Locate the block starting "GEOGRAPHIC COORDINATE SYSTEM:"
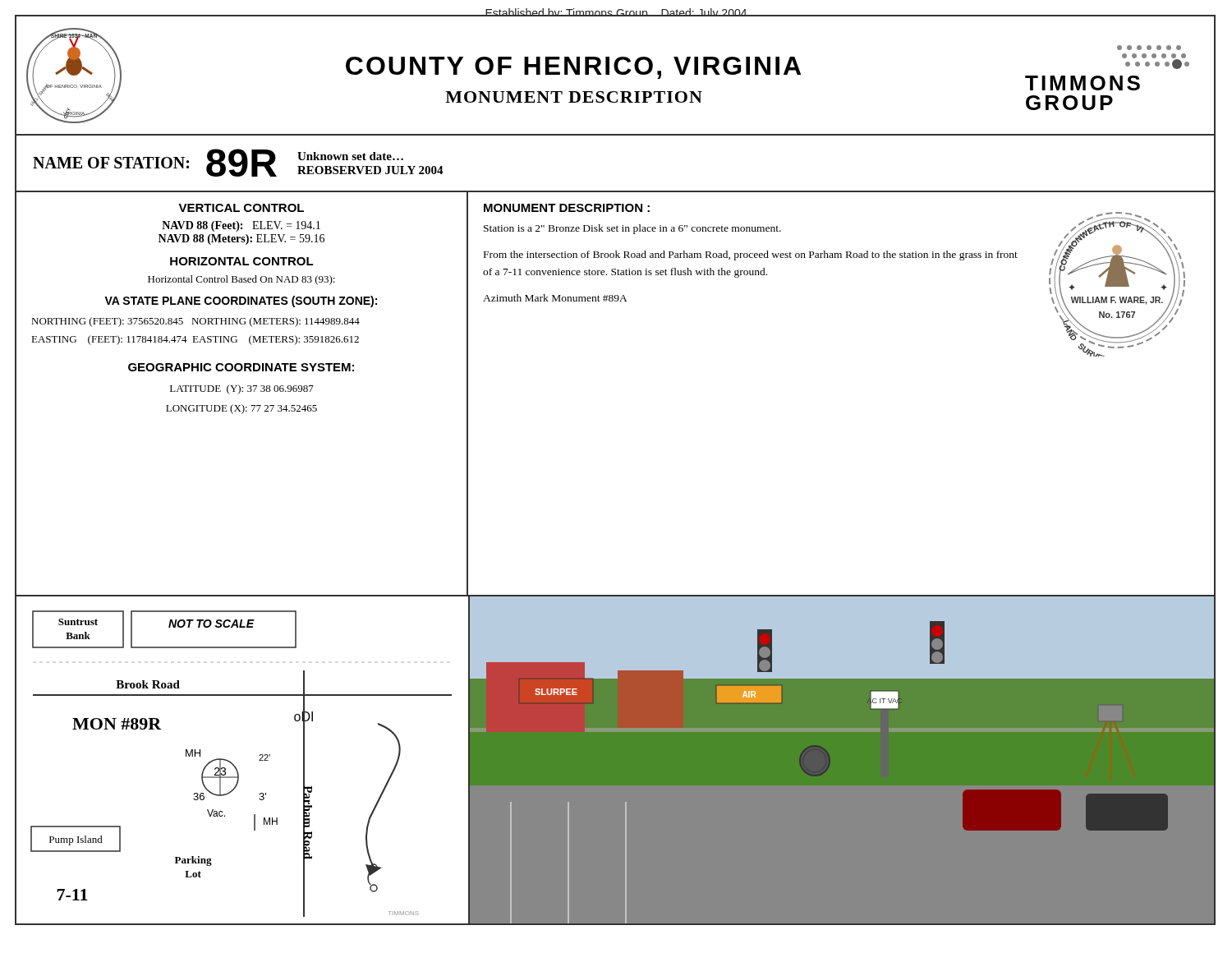 [x=241, y=367]
